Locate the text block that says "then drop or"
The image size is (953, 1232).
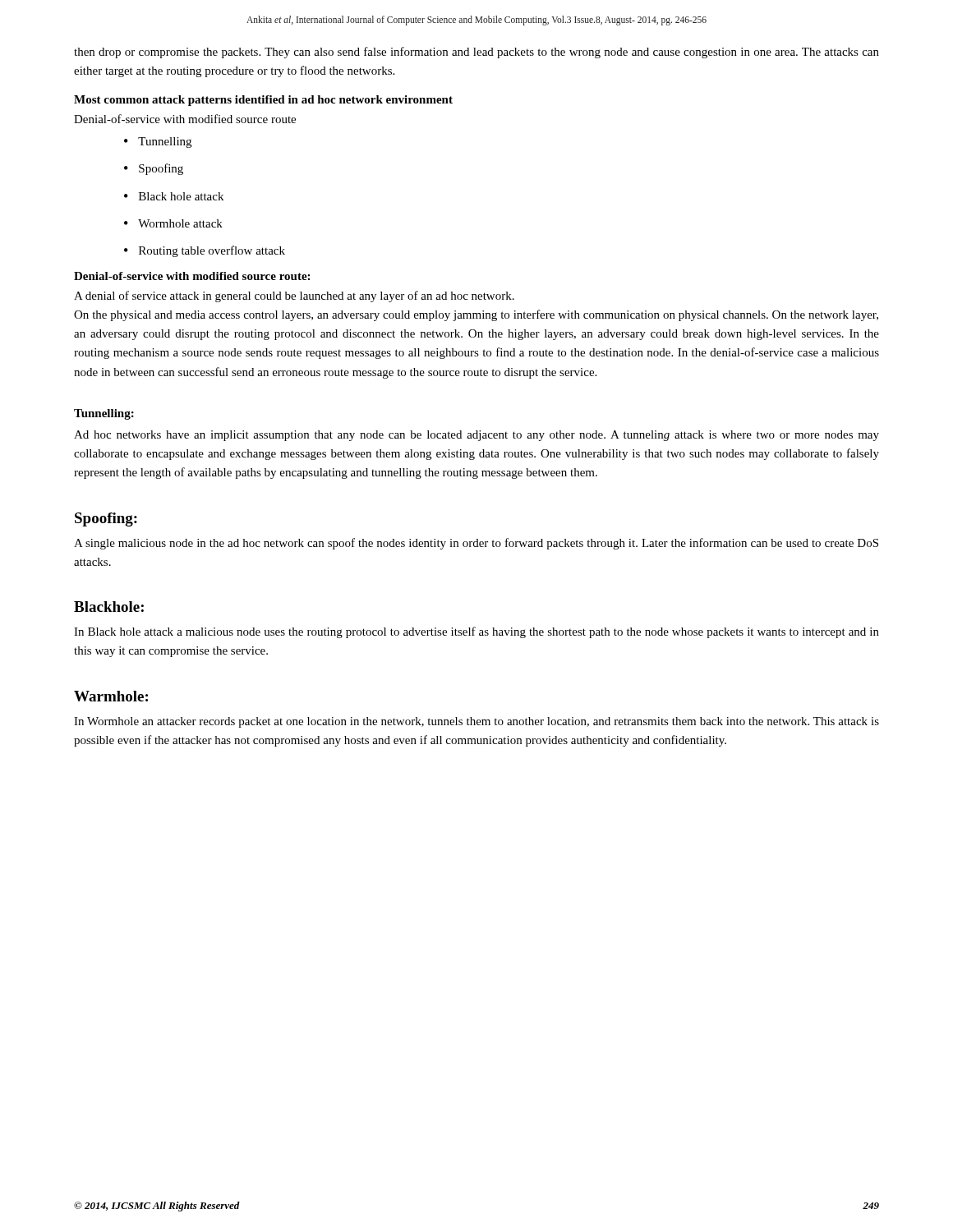(x=476, y=61)
